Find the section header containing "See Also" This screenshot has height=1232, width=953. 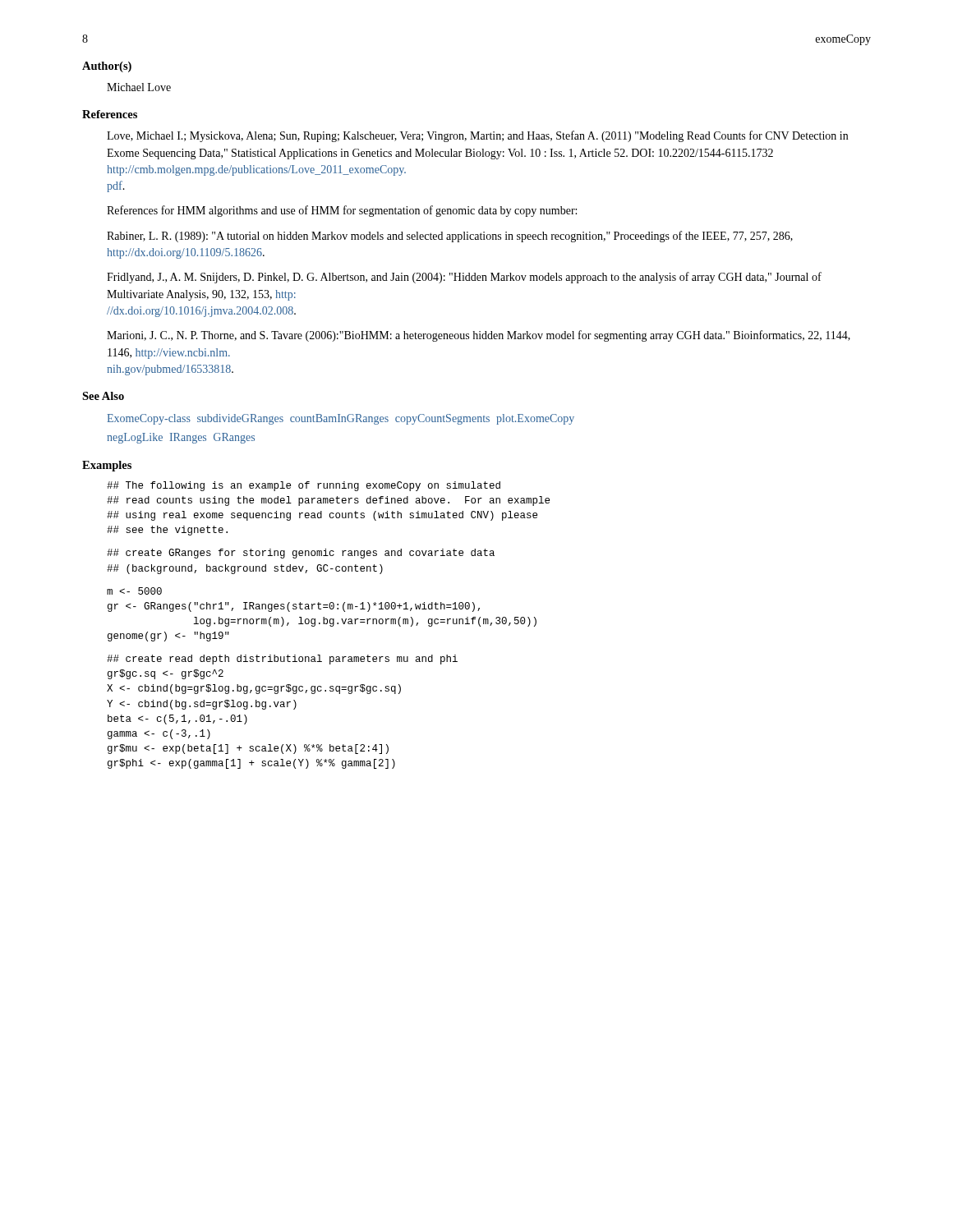[103, 396]
